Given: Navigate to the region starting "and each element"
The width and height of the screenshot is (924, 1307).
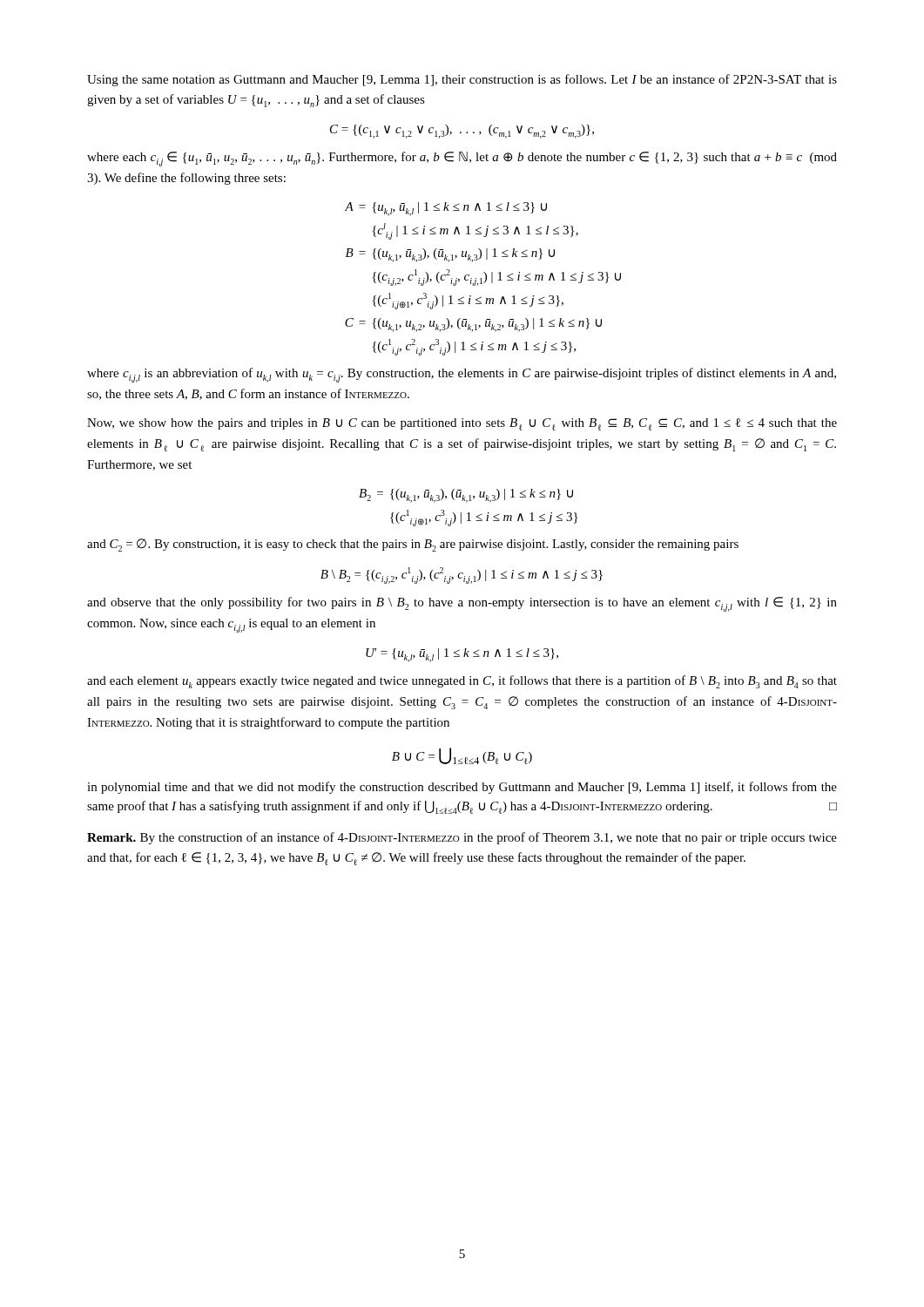Looking at the screenshot, I should tap(462, 702).
